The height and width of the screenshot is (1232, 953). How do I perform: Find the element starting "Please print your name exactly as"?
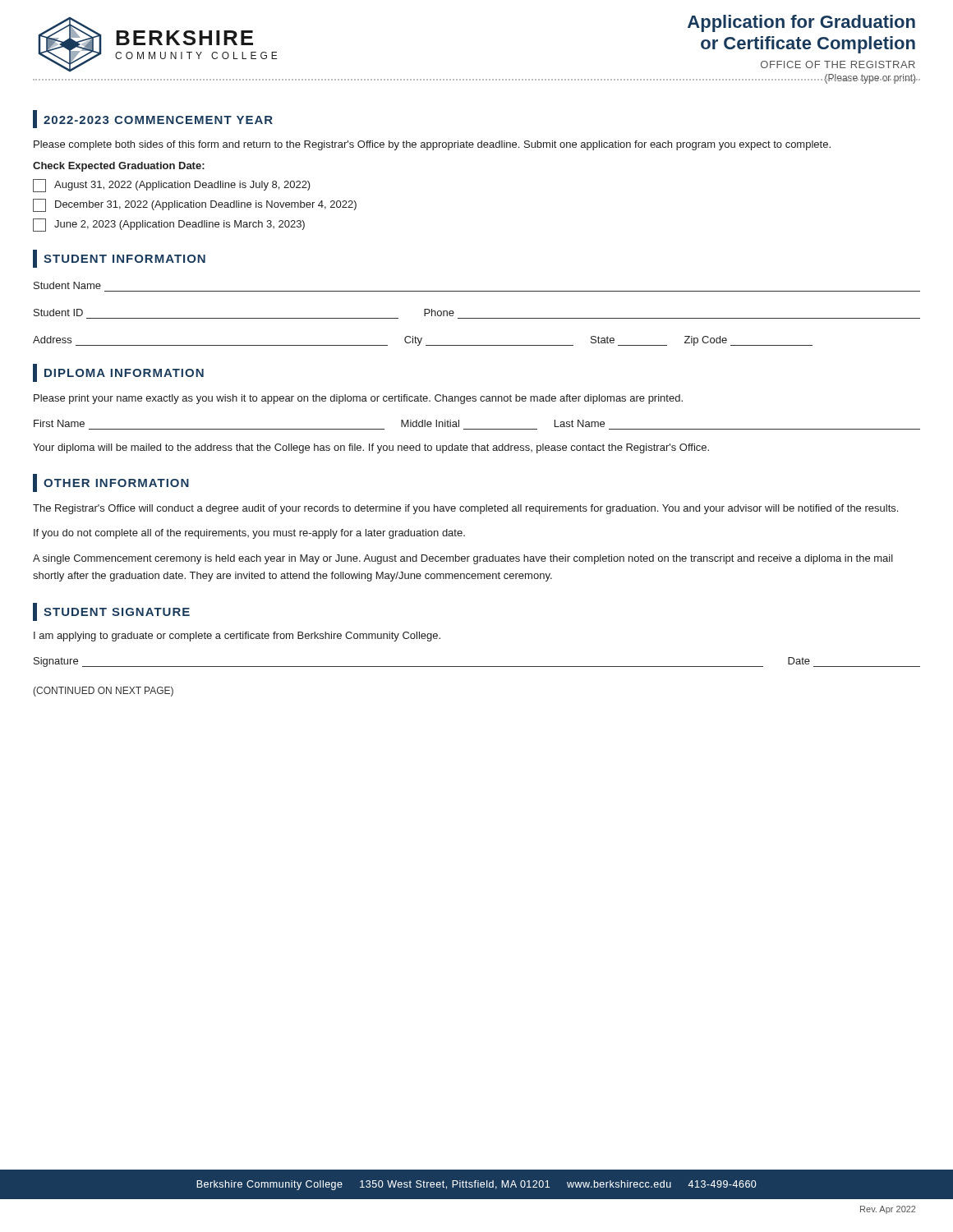click(x=358, y=398)
